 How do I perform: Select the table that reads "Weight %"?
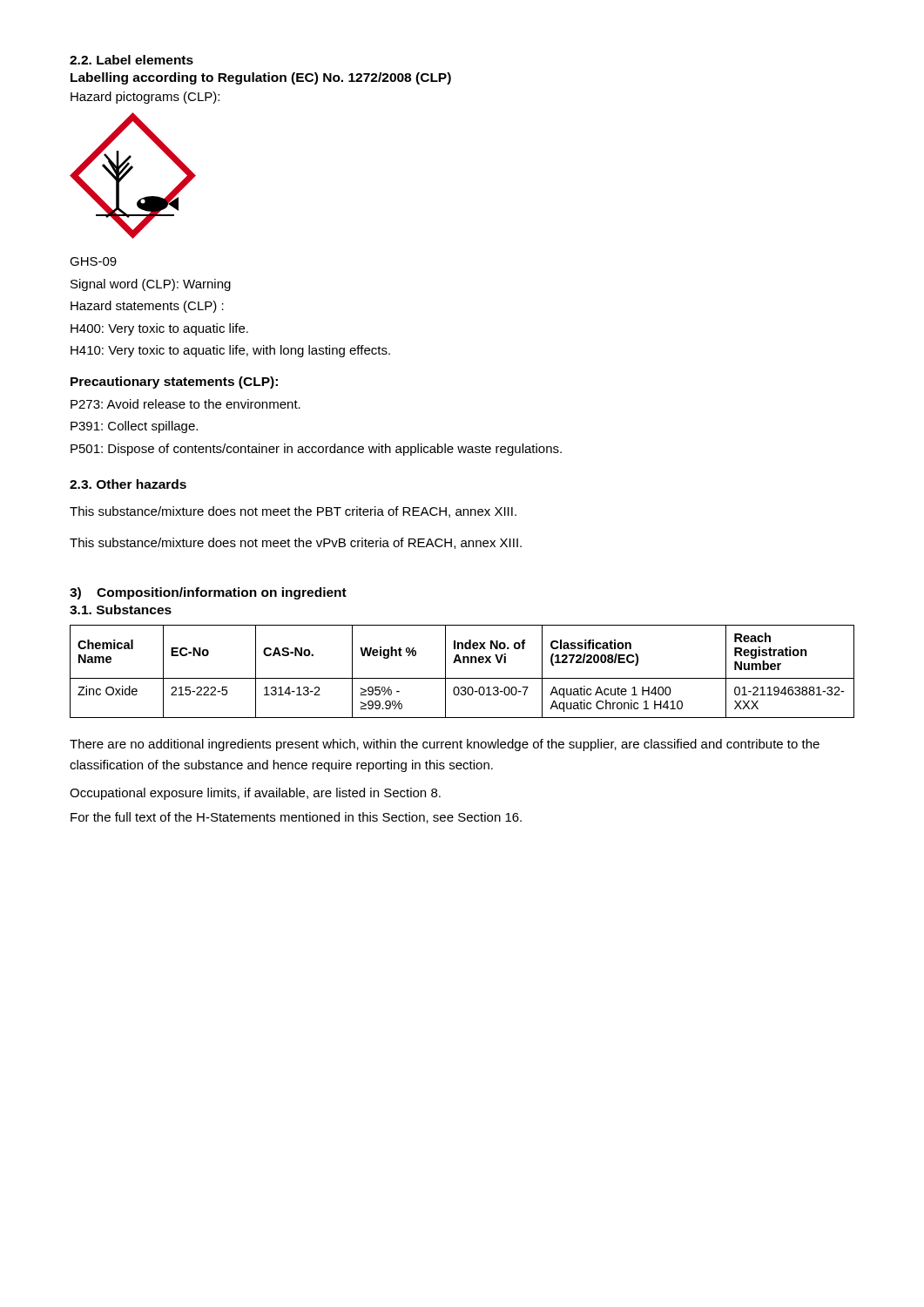462,671
